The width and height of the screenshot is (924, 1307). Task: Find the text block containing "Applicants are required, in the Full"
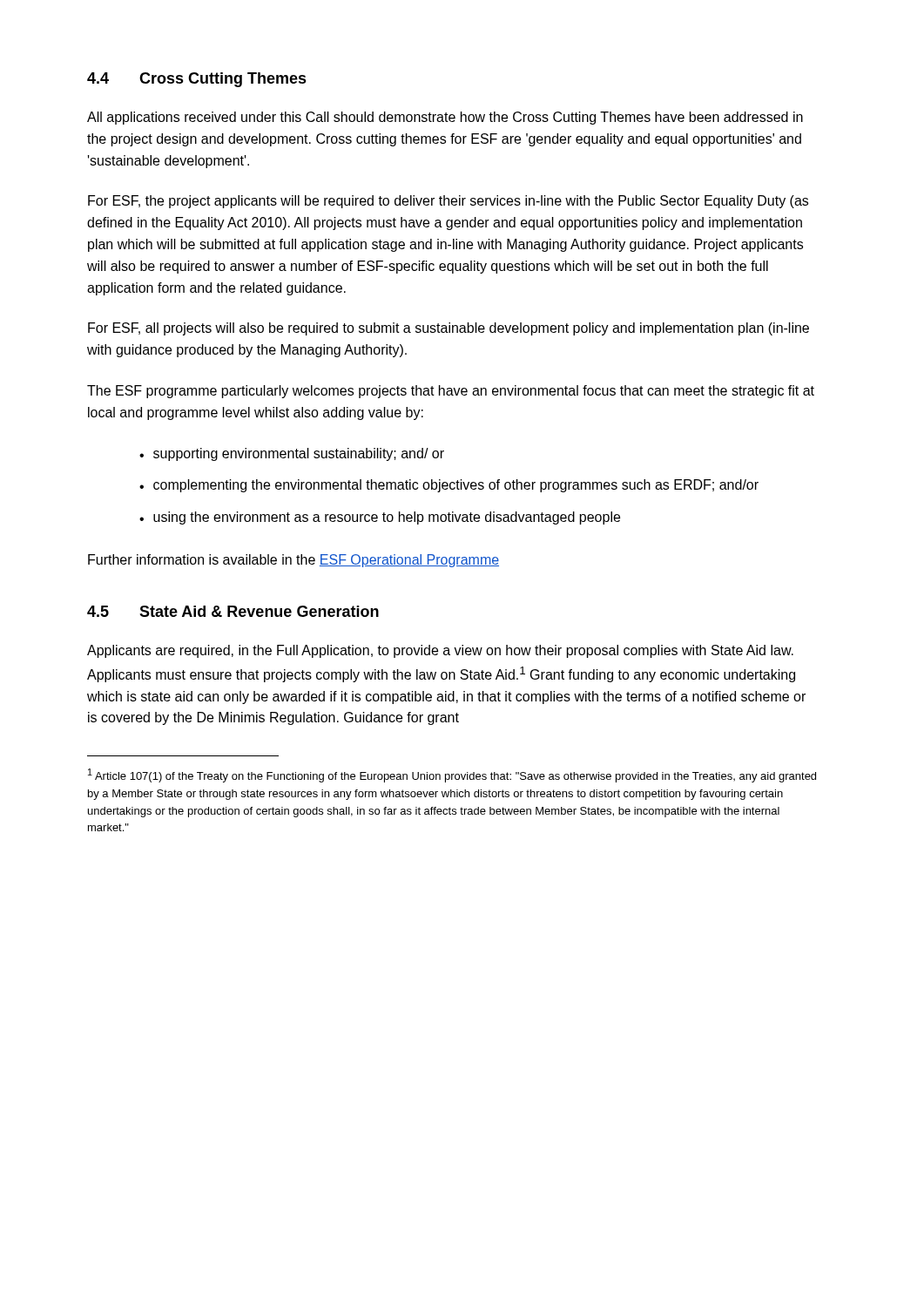point(453,685)
